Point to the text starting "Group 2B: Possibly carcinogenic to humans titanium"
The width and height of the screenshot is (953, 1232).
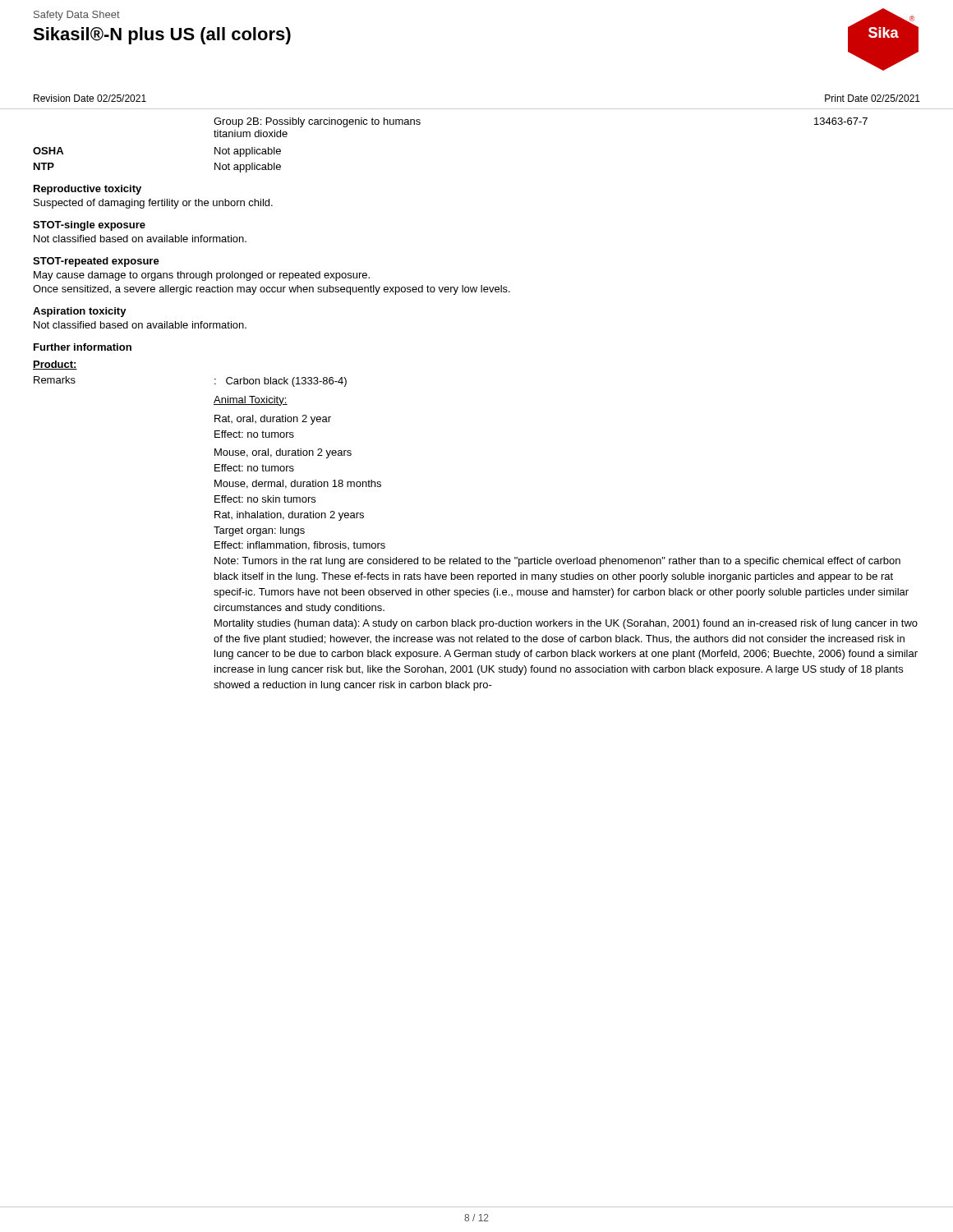(321, 122)
